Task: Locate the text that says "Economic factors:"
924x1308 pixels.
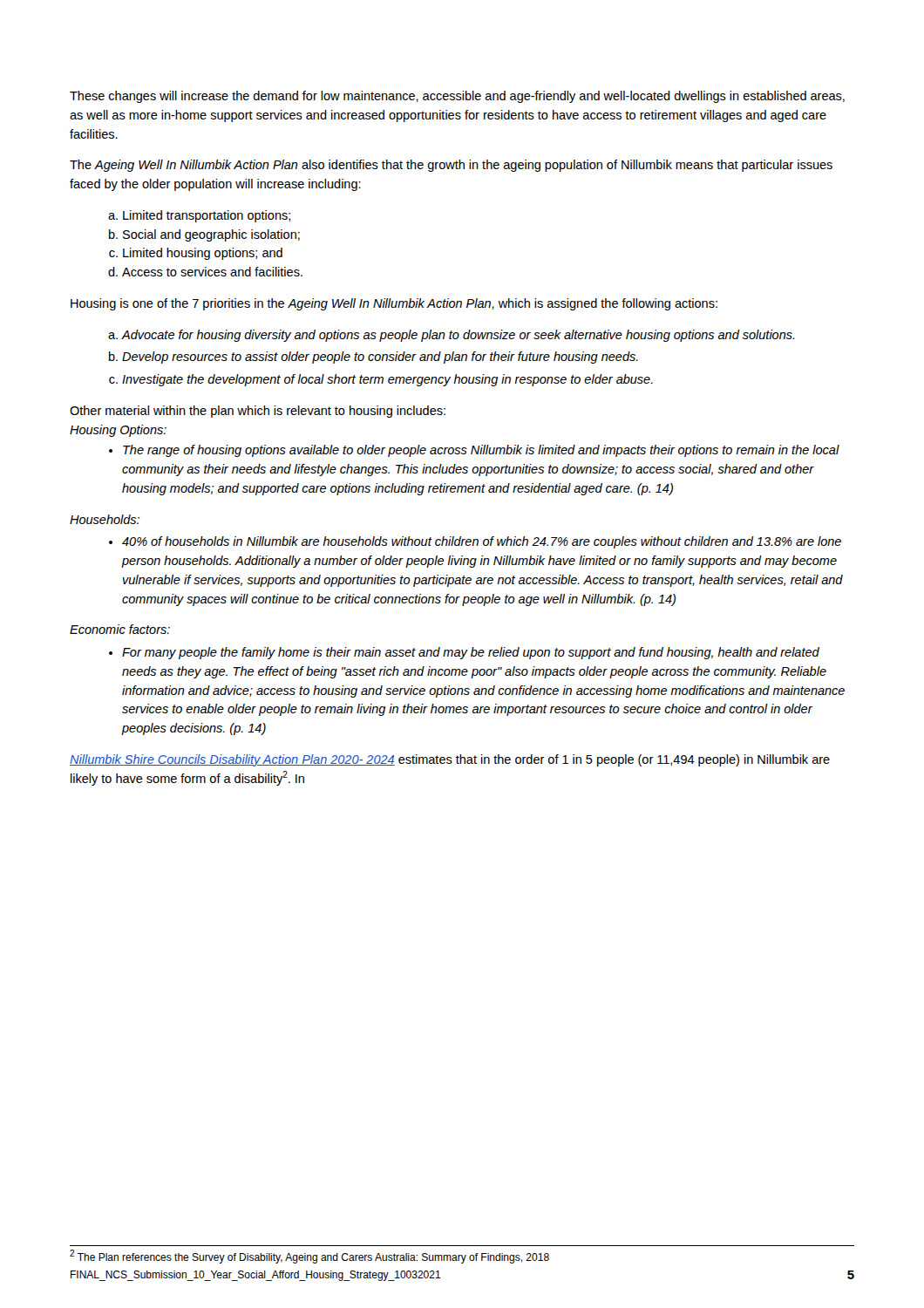Action: point(120,629)
